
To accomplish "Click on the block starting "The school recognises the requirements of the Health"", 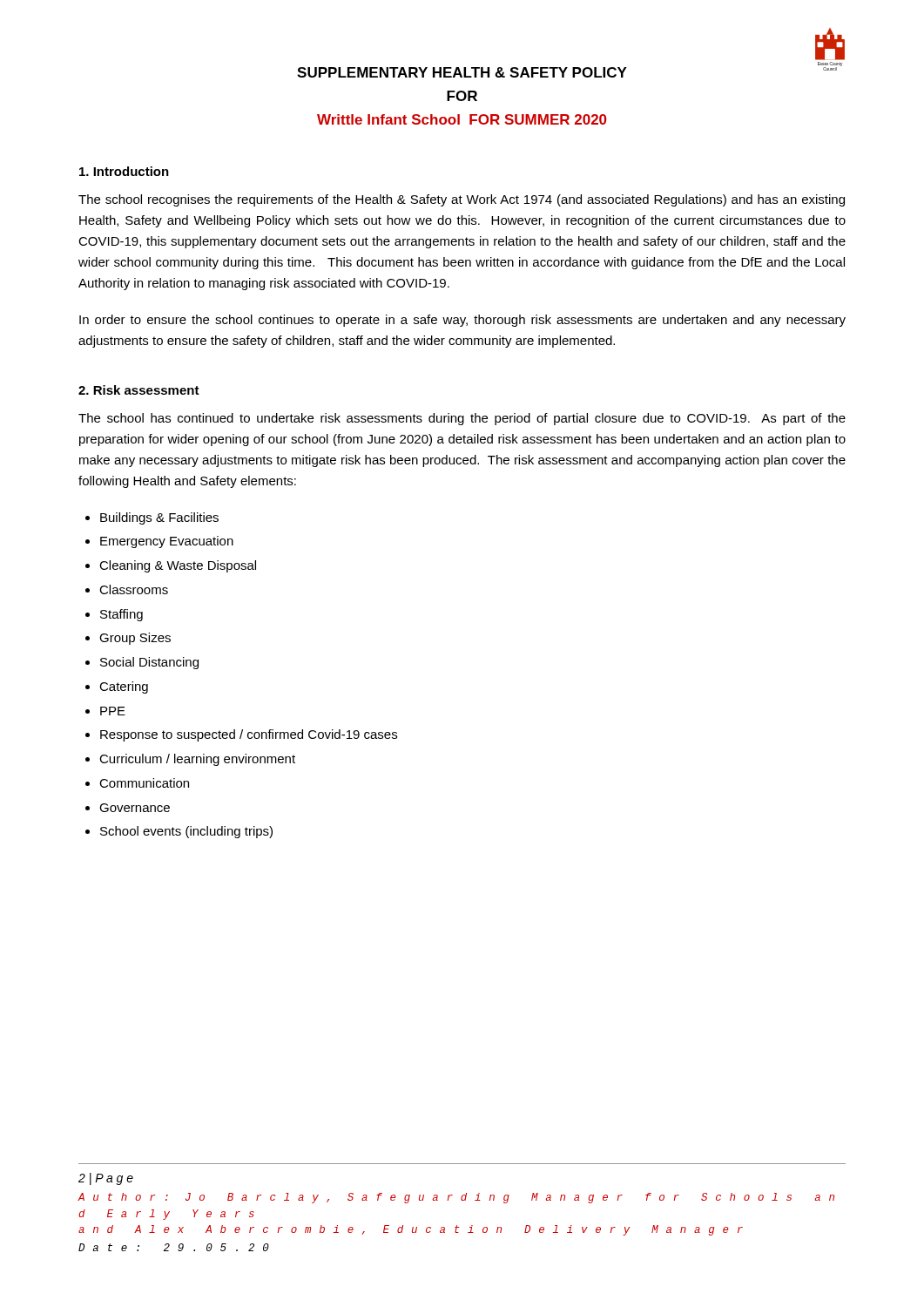I will 462,241.
